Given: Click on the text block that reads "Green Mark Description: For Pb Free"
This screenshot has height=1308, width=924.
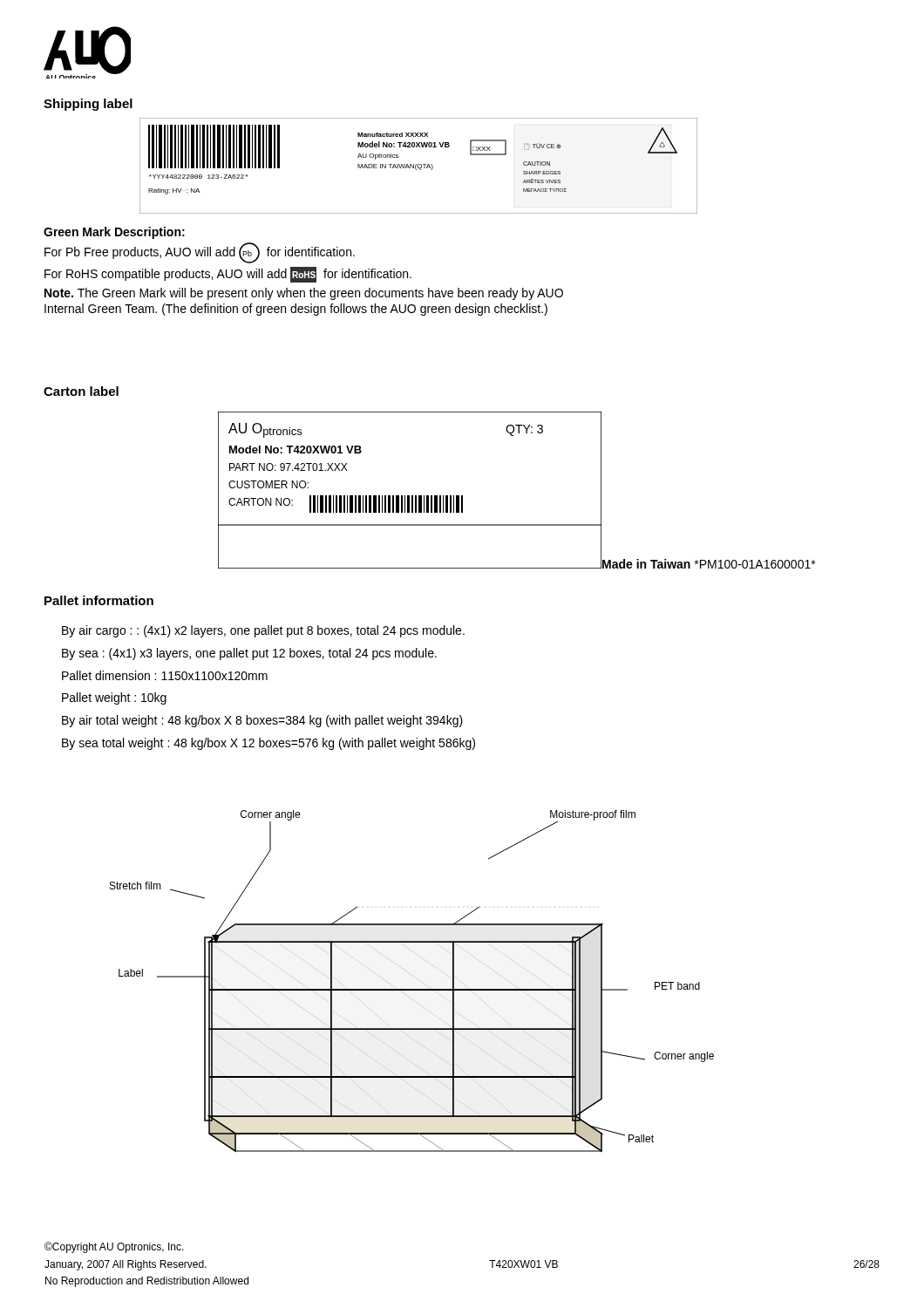Looking at the screenshot, I should tap(114, 233).
